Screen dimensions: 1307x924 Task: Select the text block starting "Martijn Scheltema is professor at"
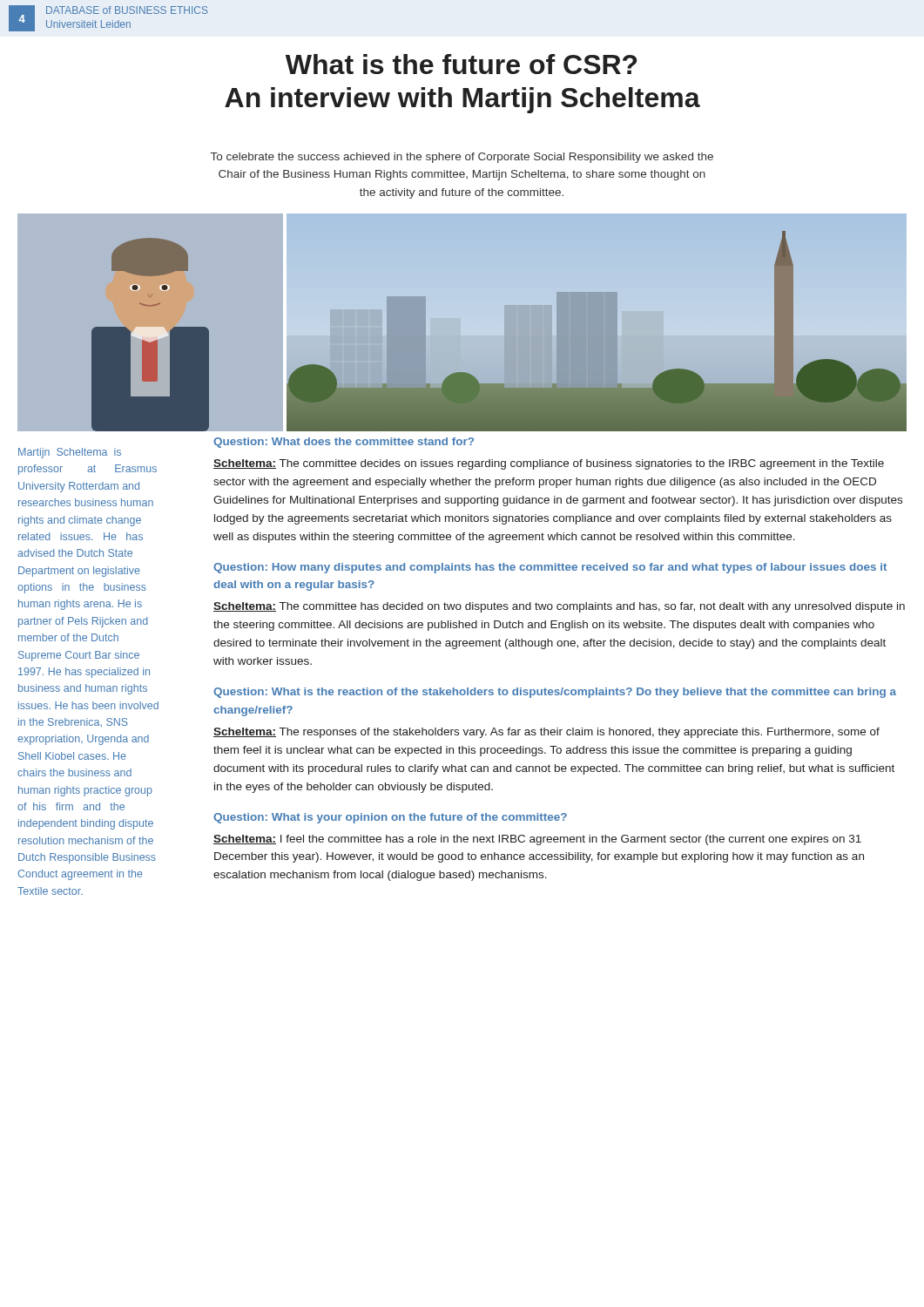tap(88, 672)
